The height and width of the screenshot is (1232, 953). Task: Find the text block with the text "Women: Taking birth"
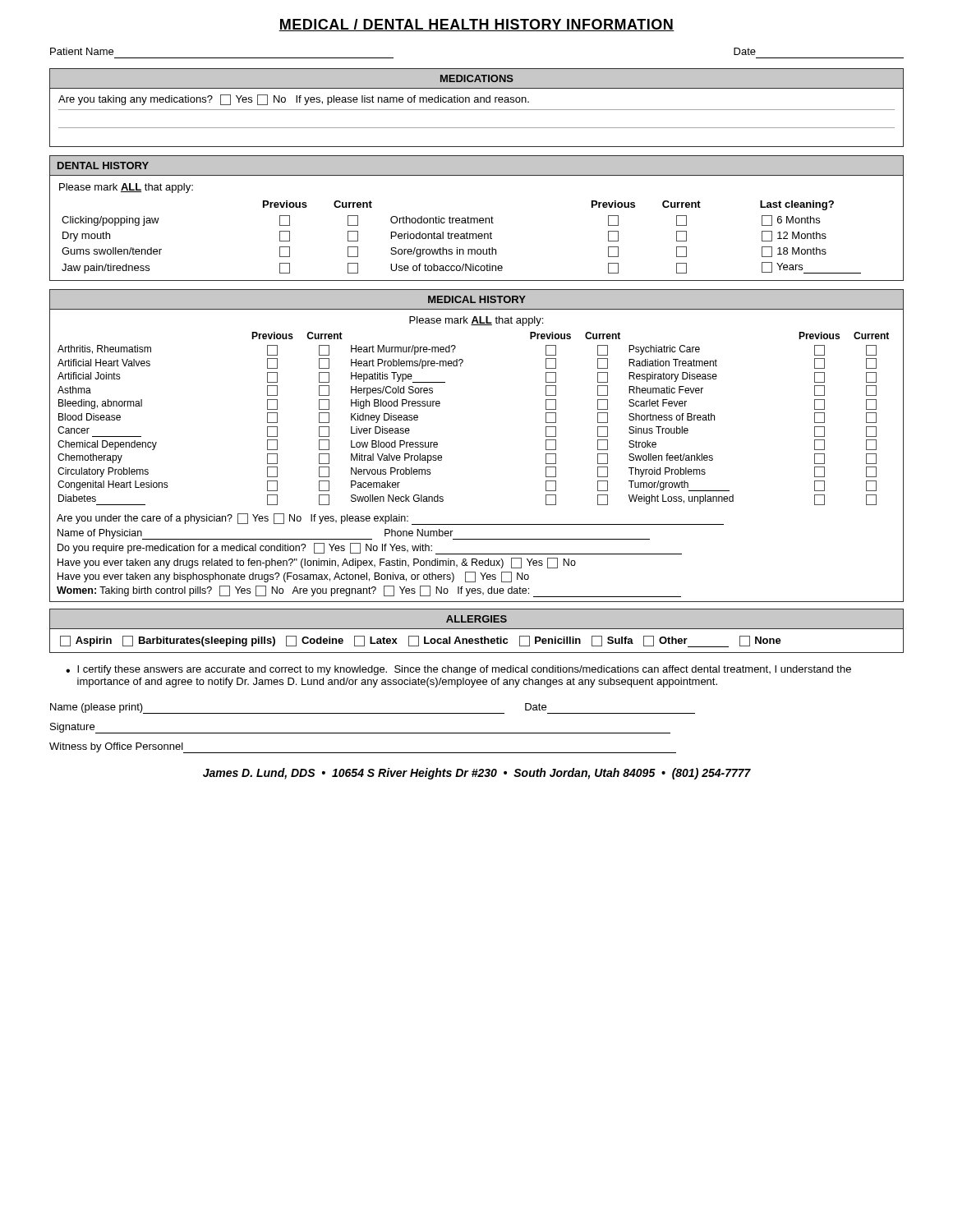click(x=369, y=591)
